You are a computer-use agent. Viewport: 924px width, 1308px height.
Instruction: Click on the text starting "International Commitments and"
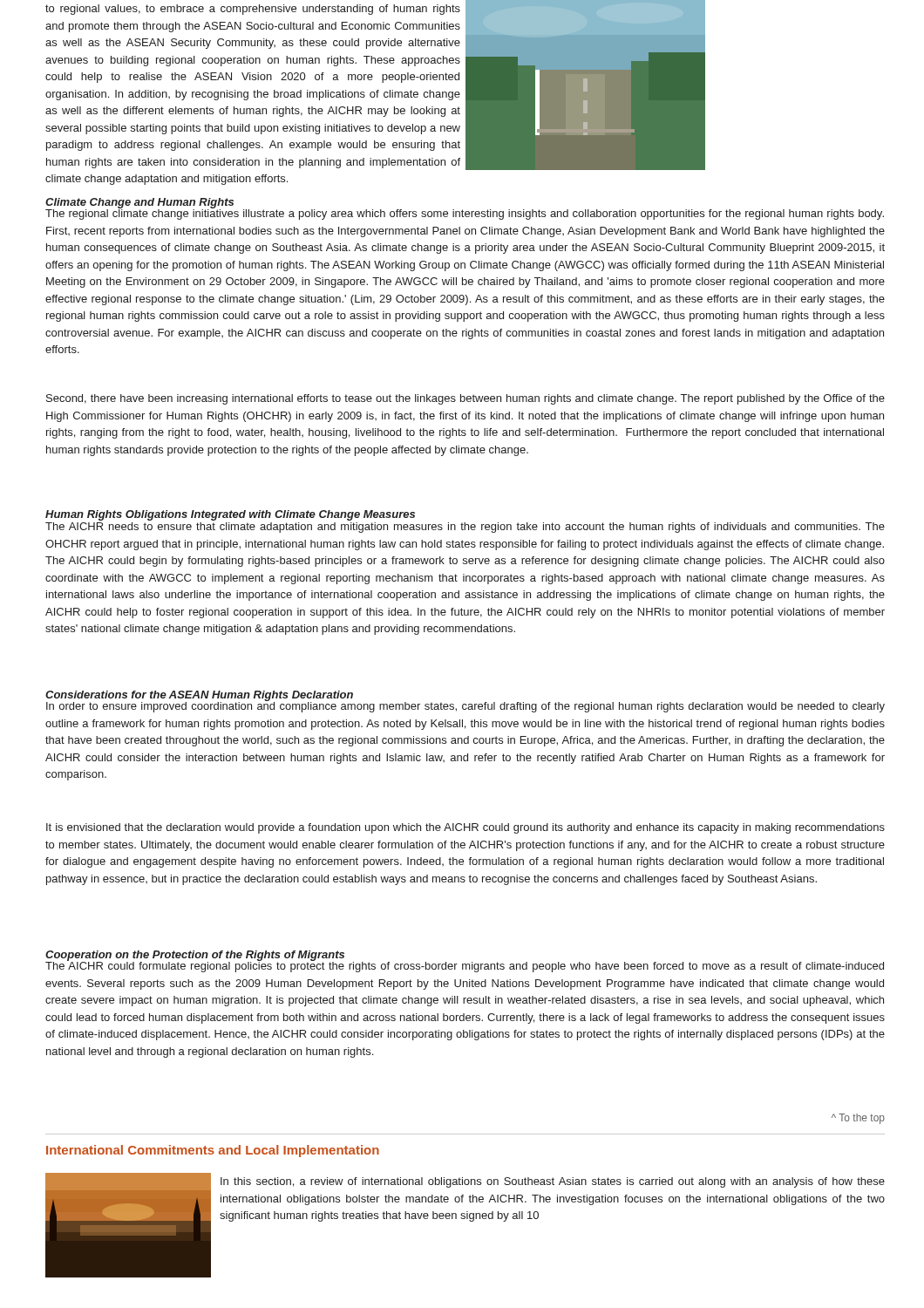tap(212, 1150)
